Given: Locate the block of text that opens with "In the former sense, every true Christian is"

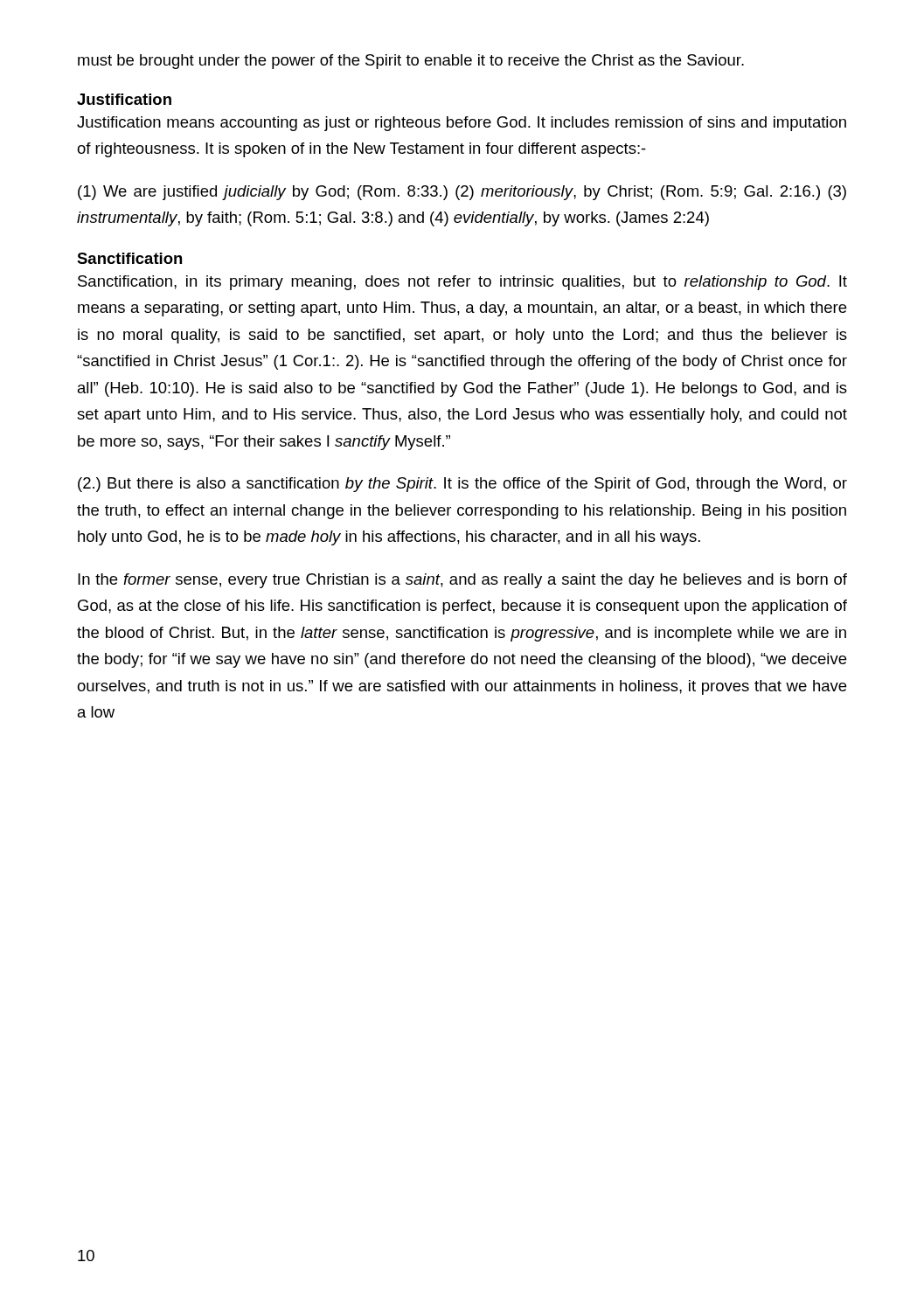Looking at the screenshot, I should pos(462,645).
